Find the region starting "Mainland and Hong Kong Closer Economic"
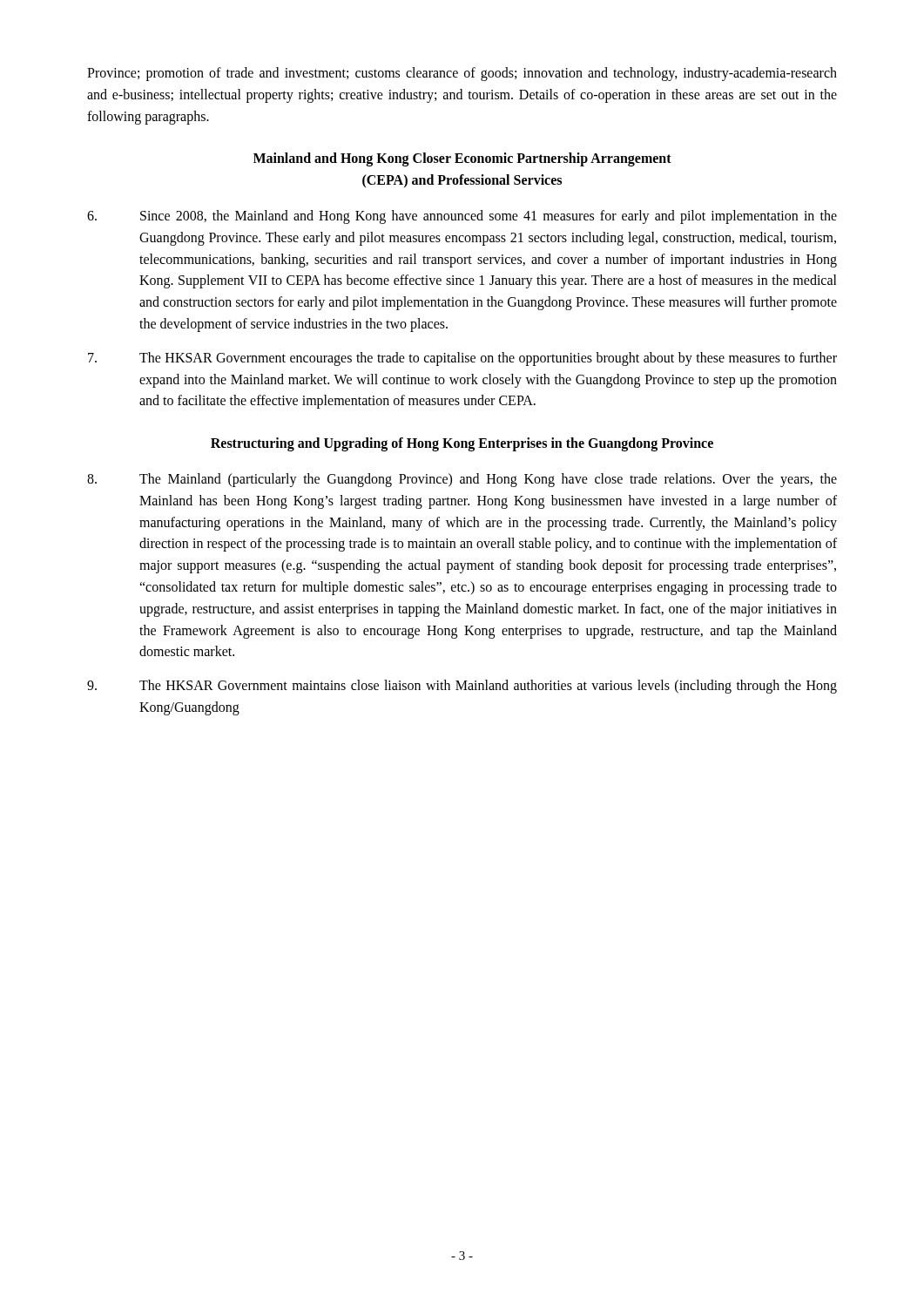Viewport: 924px width, 1307px height. pyautogui.click(x=462, y=170)
